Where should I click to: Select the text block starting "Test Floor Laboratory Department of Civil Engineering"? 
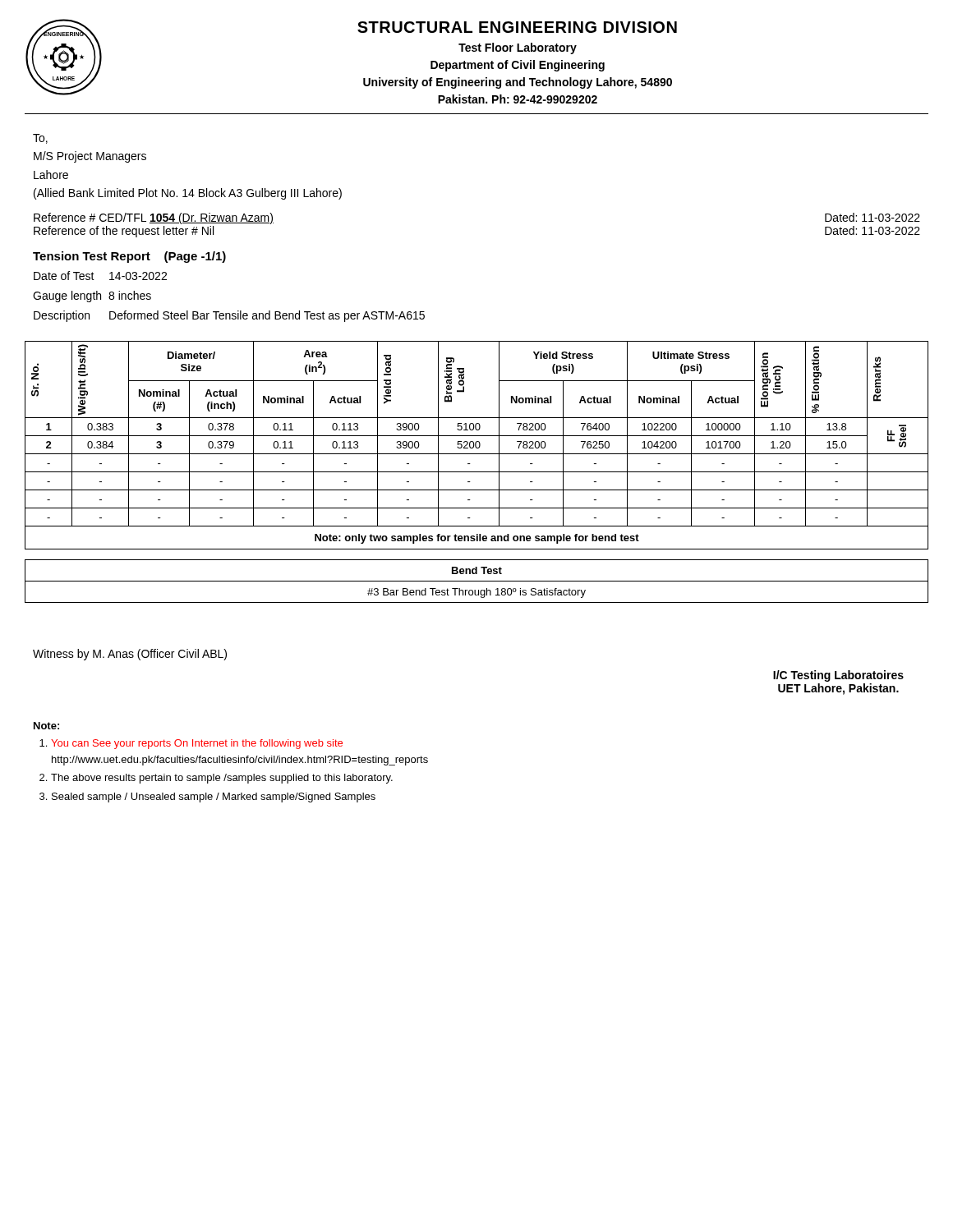(x=518, y=73)
